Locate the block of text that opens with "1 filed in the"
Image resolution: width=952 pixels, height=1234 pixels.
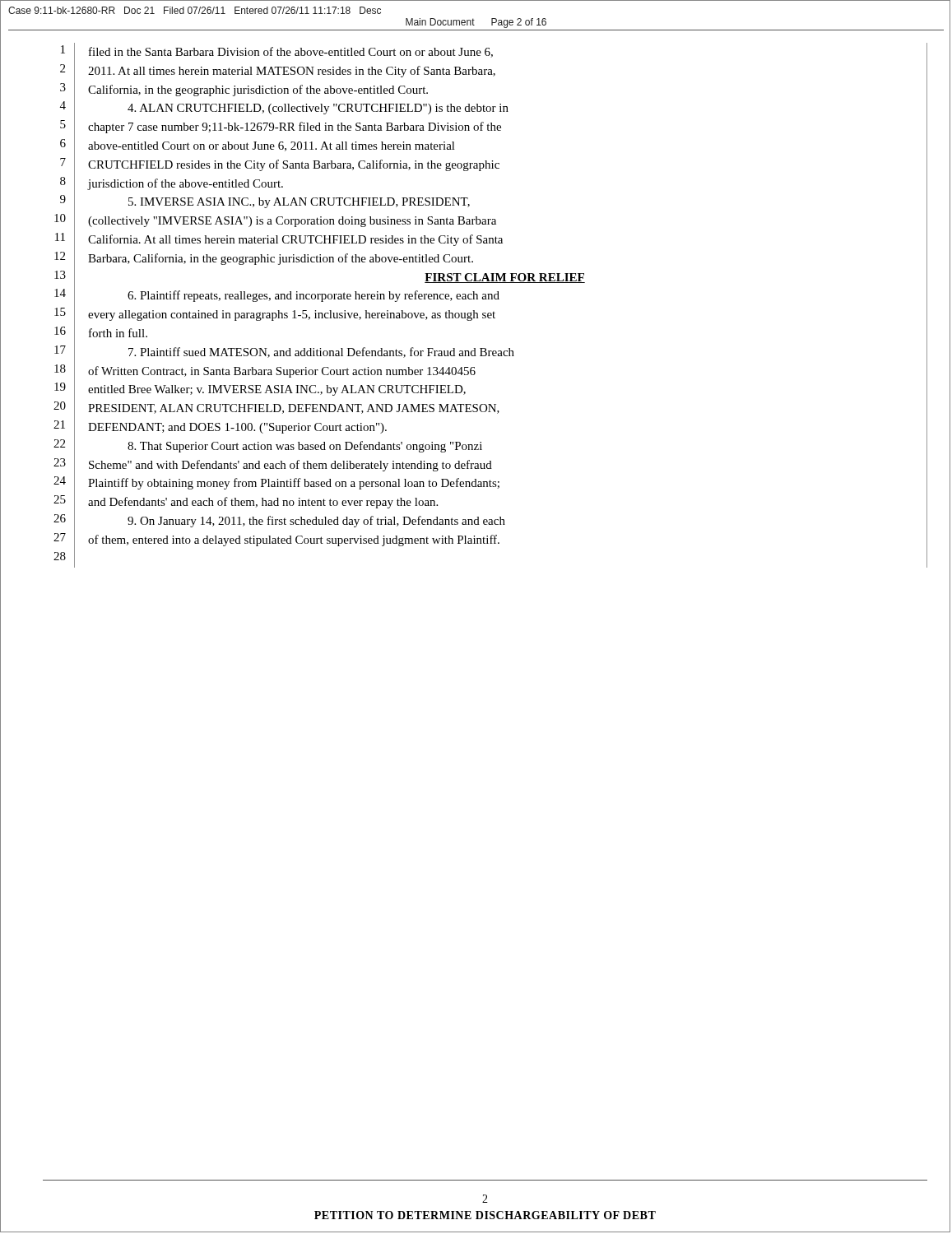[x=485, y=52]
